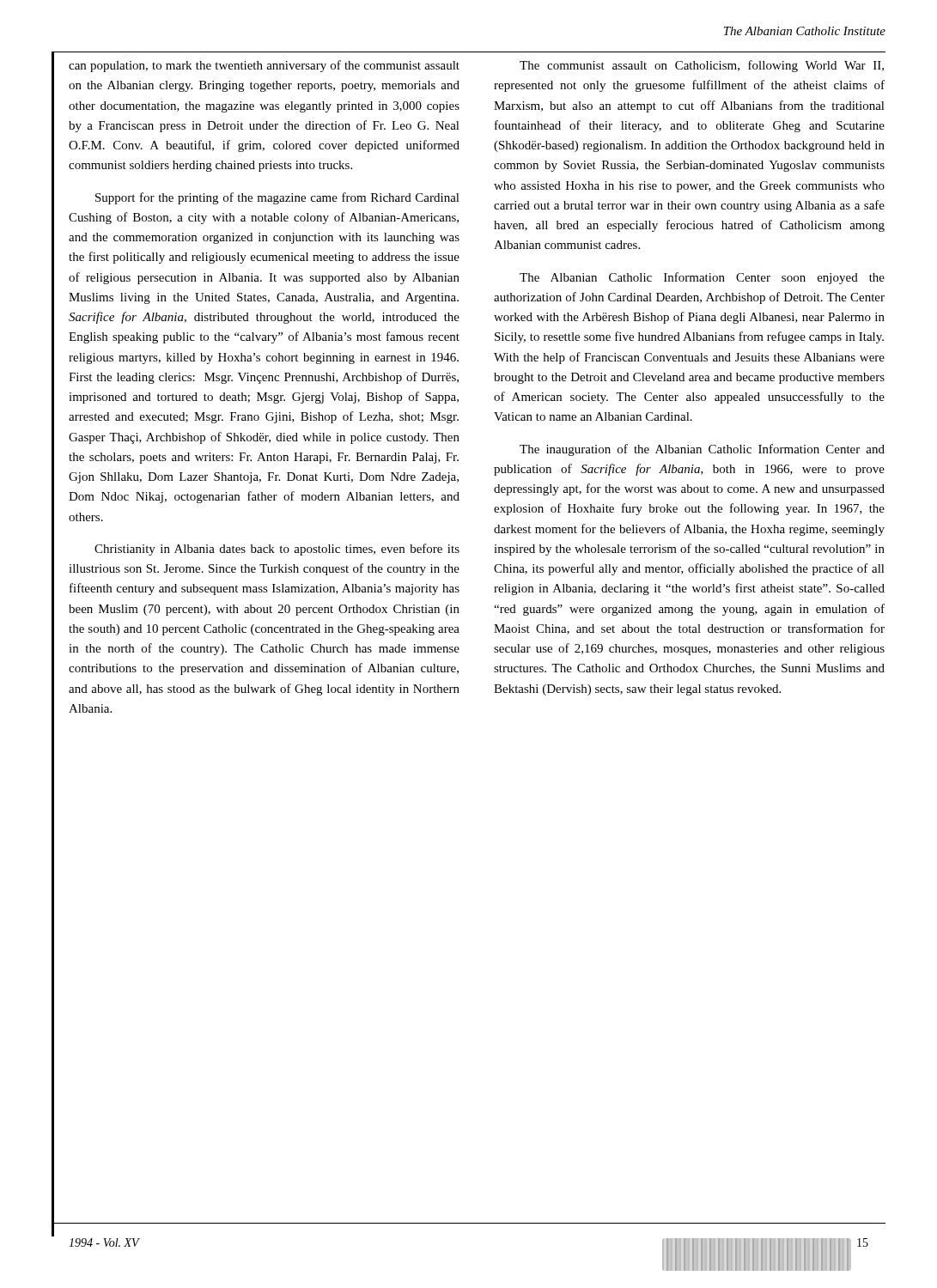Image resolution: width=937 pixels, height=1288 pixels.
Task: Find the text block starting "The inauguration of the Albanian Catholic Information"
Action: [689, 569]
